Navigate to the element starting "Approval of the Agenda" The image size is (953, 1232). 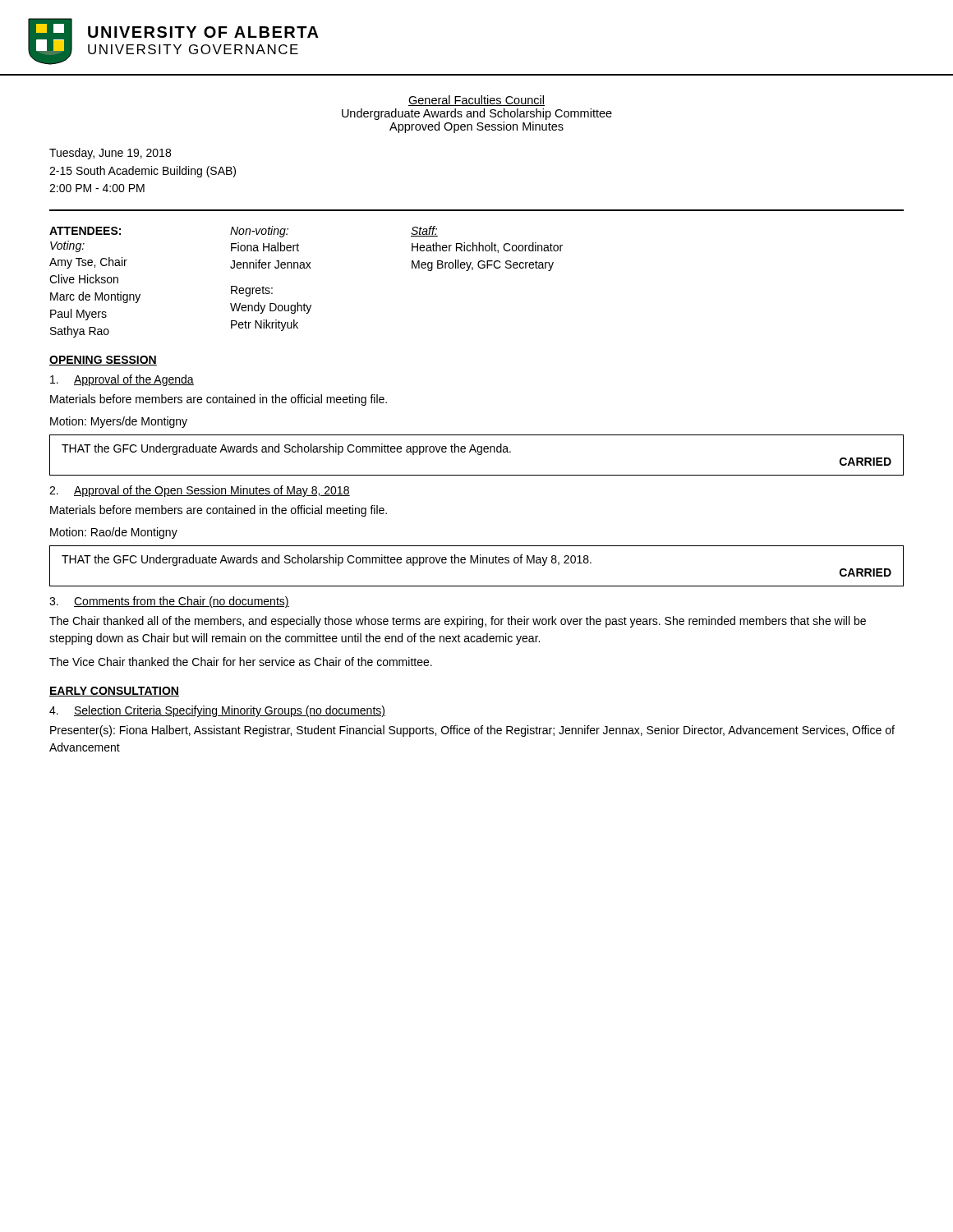pyautogui.click(x=121, y=380)
